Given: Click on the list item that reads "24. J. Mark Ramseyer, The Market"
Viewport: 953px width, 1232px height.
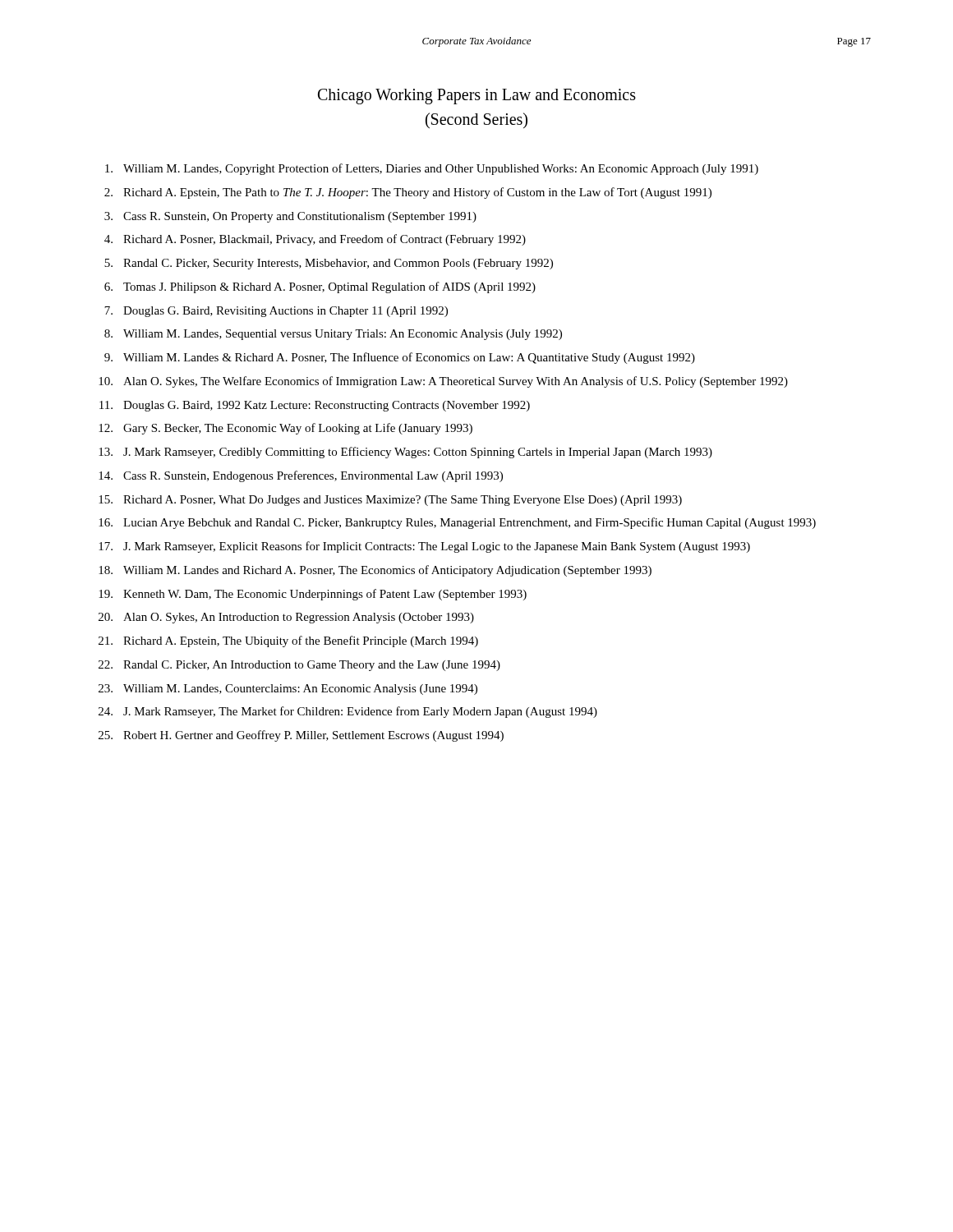Looking at the screenshot, I should (479, 712).
